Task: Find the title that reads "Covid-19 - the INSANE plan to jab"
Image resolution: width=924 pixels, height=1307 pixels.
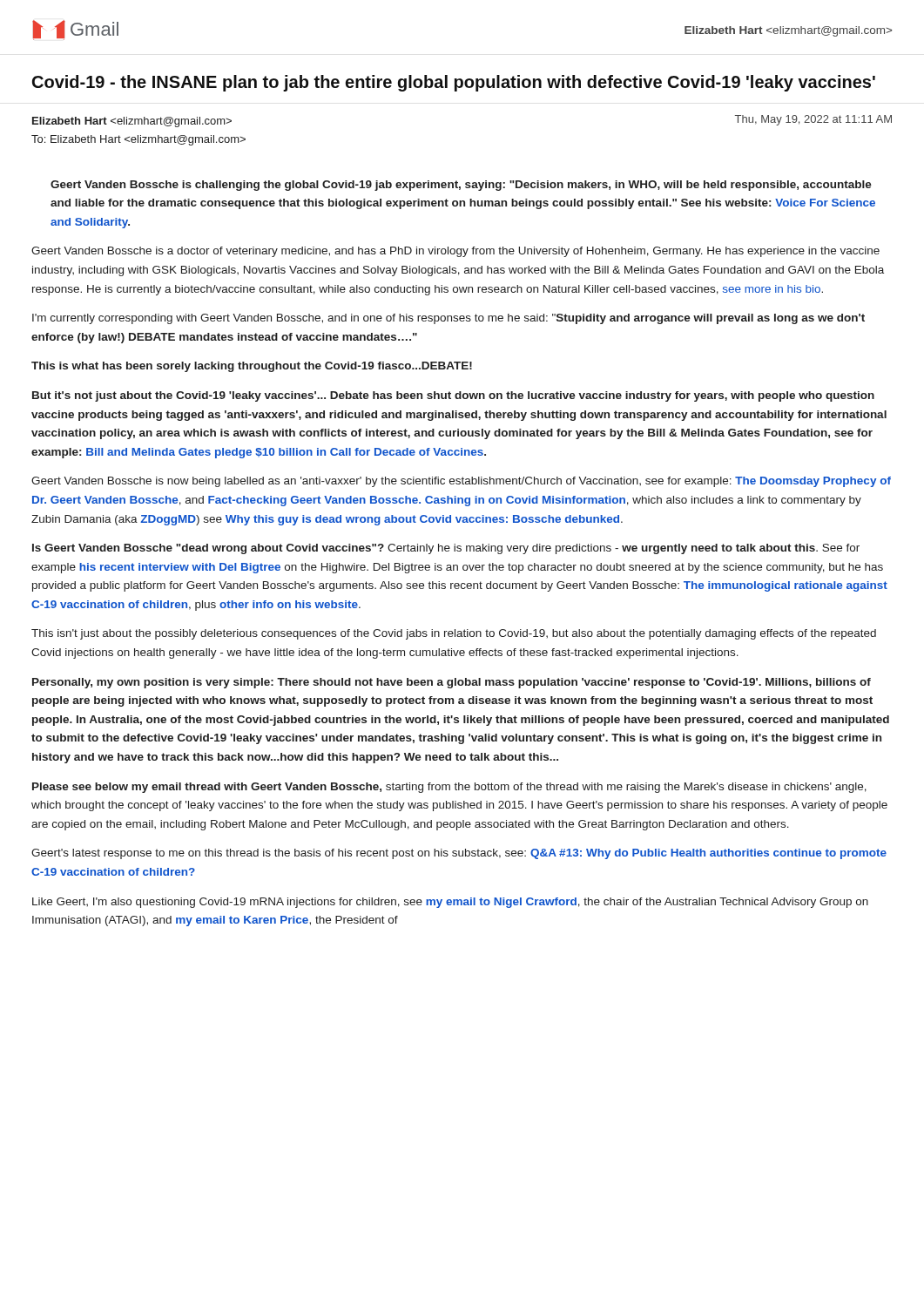Action: [462, 82]
